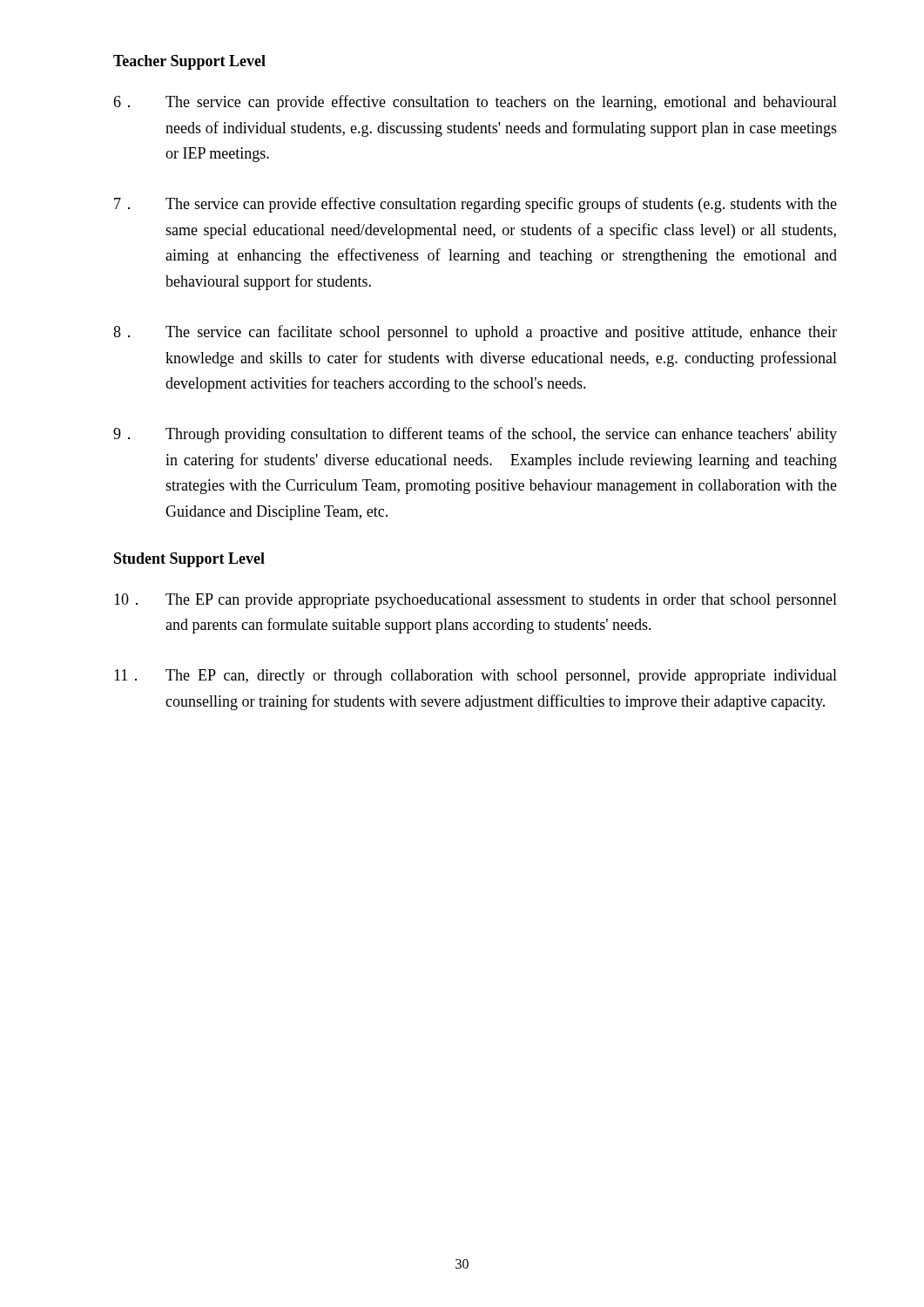Image resolution: width=924 pixels, height=1307 pixels.
Task: Point to "Student Support Level"
Action: (189, 558)
